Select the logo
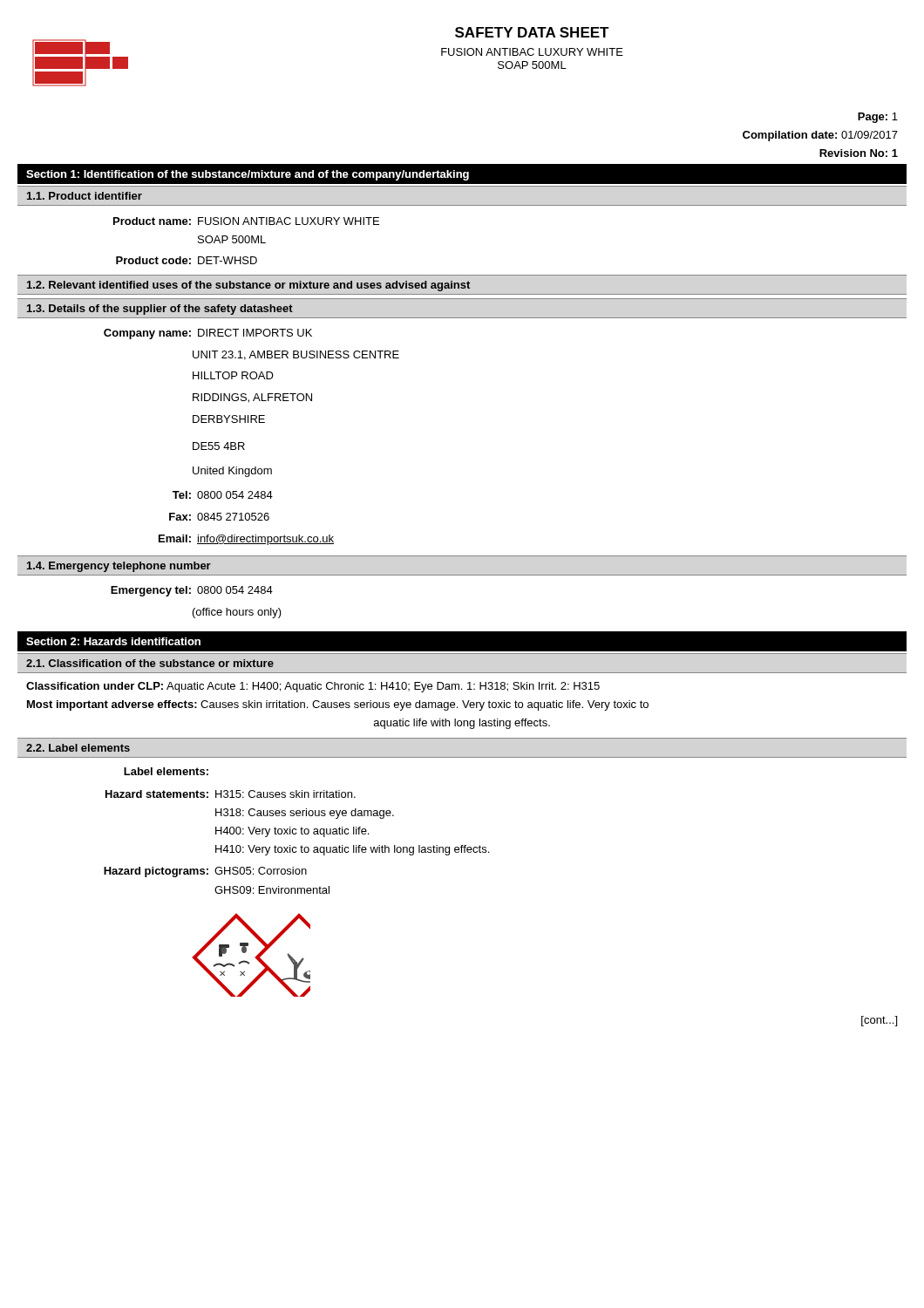 pos(96,59)
